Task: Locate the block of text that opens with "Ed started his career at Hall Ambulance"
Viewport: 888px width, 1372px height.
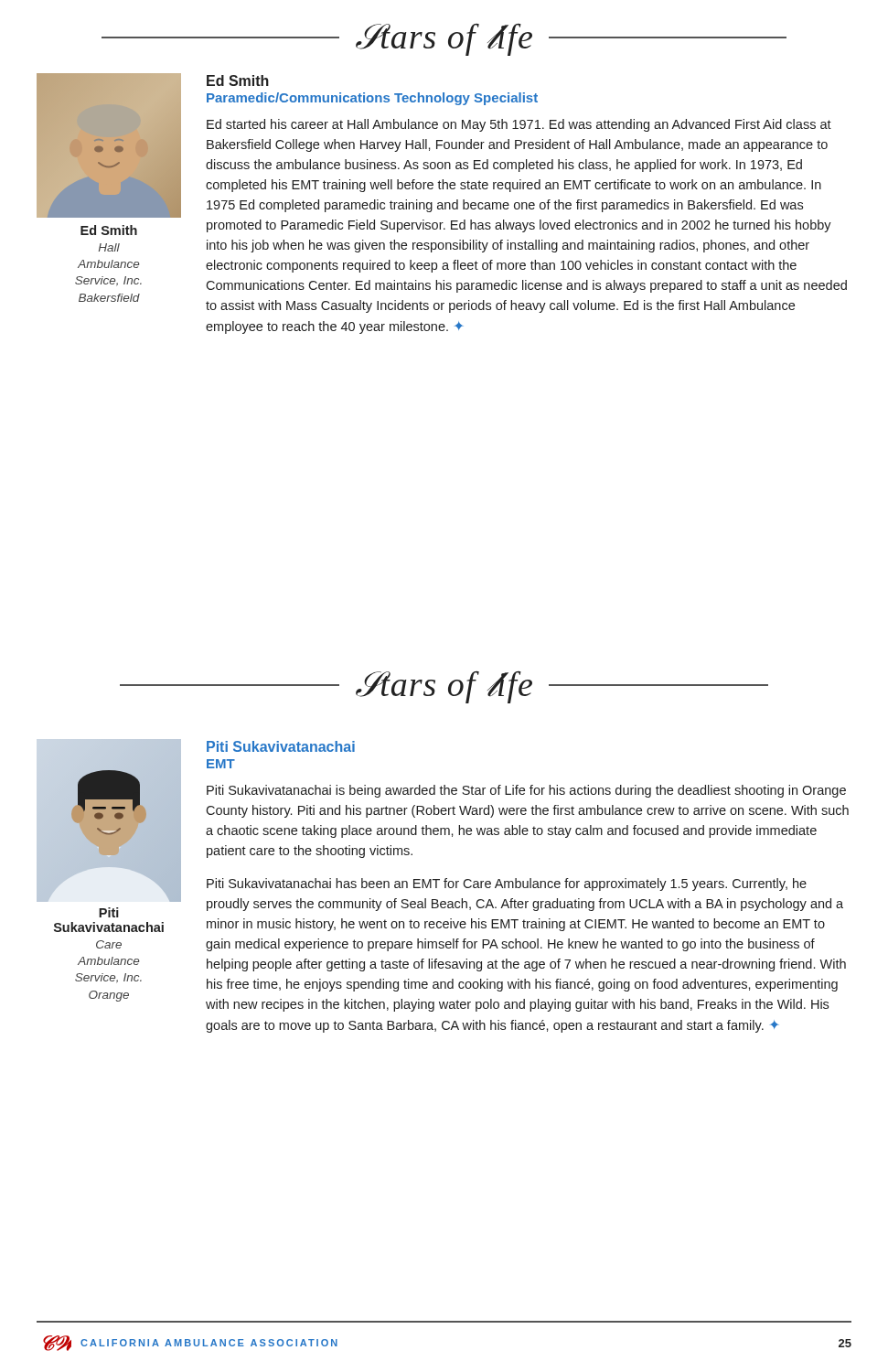Action: pos(527,226)
